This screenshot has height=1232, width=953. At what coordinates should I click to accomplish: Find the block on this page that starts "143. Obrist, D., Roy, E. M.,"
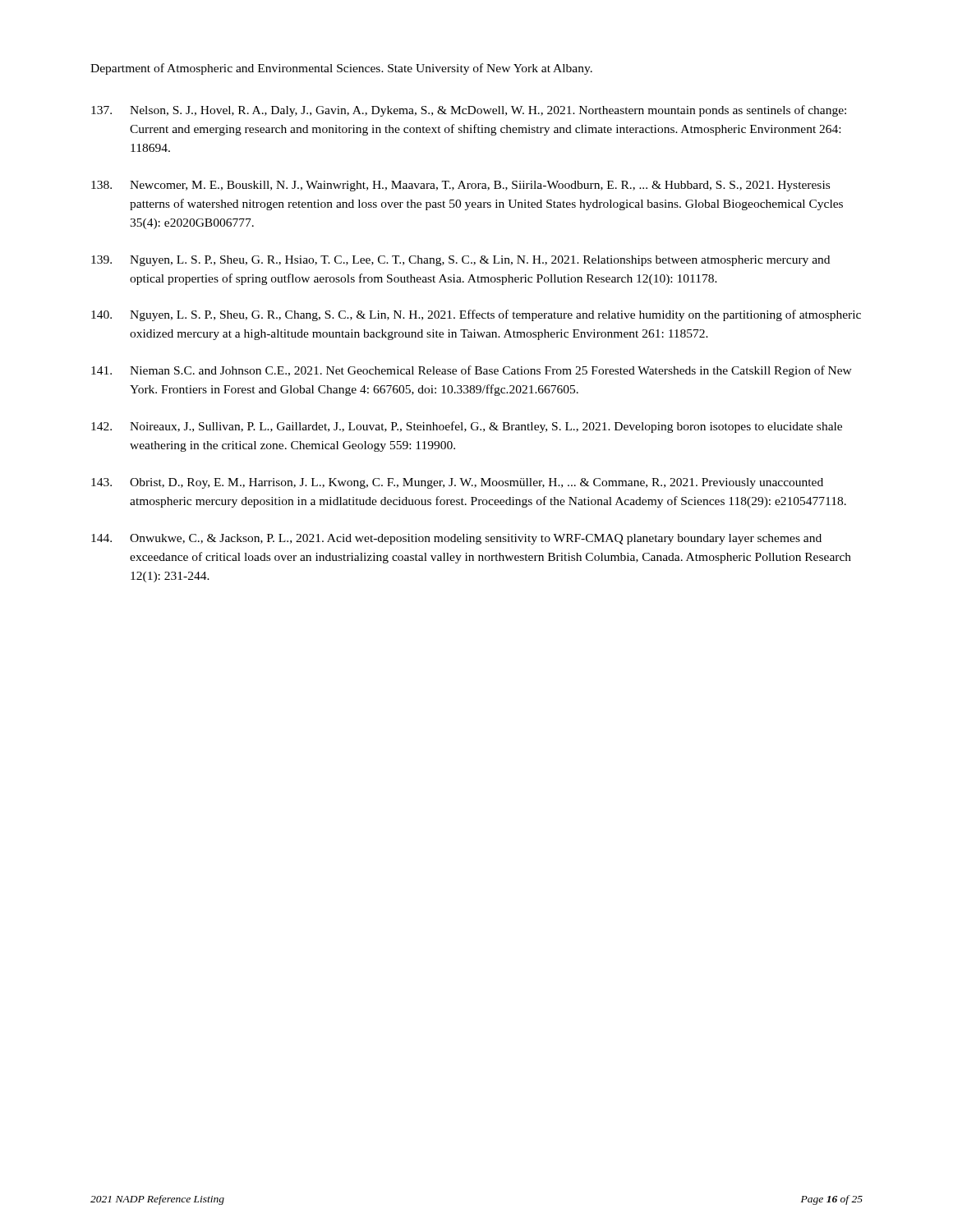(476, 492)
